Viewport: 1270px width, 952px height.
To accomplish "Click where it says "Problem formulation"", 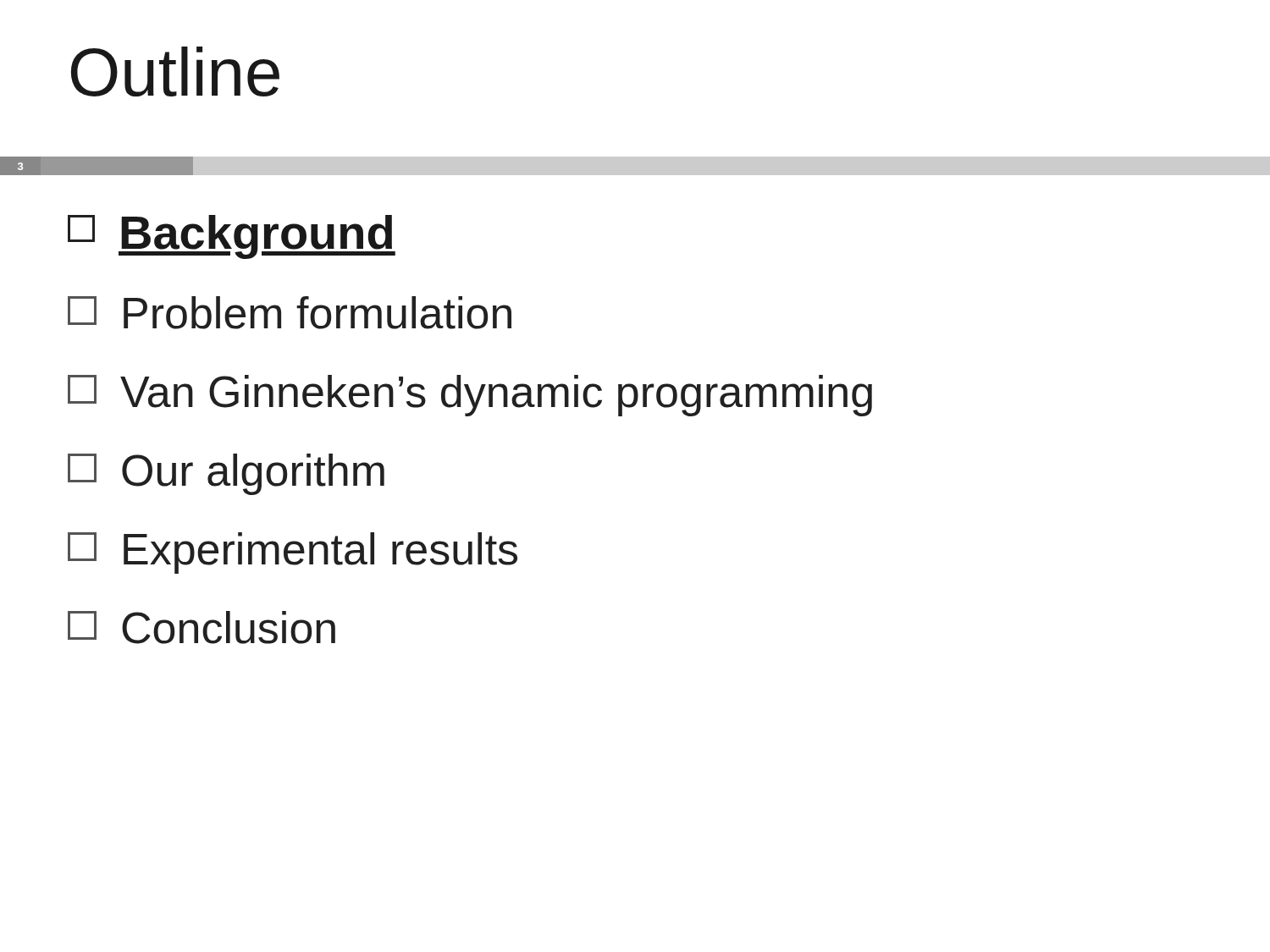I will (x=291, y=313).
